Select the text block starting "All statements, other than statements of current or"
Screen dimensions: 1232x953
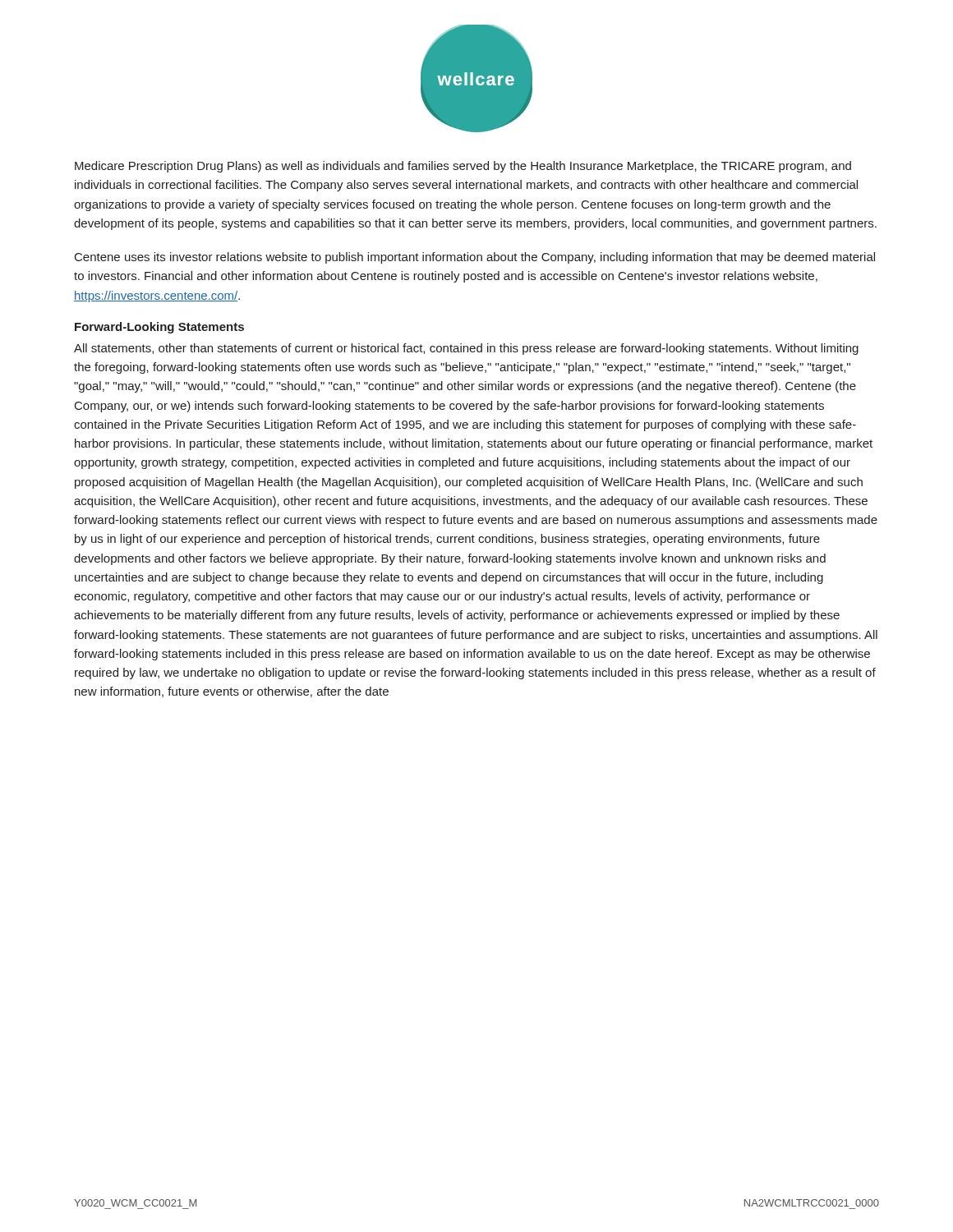[476, 519]
